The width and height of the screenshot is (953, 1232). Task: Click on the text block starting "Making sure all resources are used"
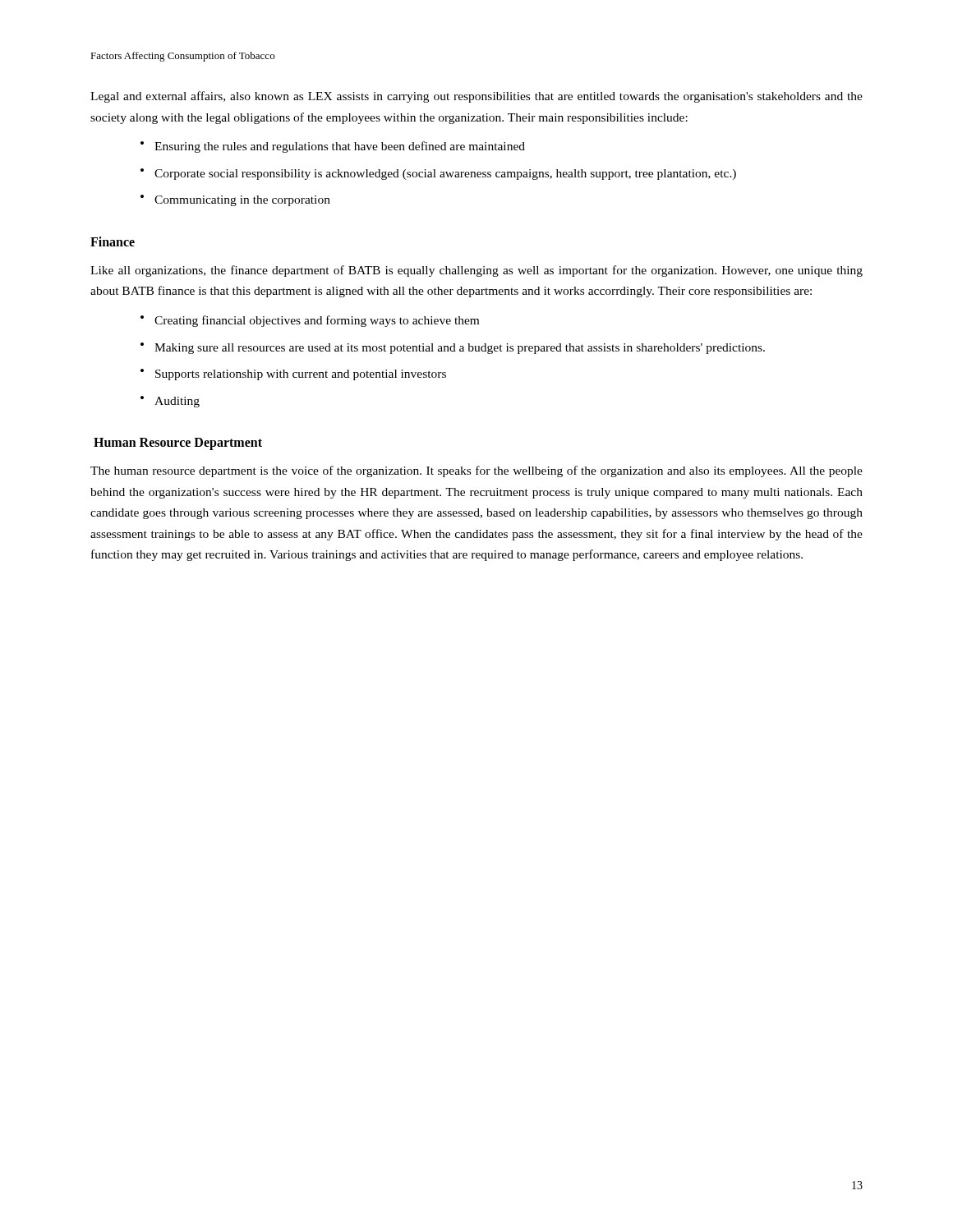[460, 347]
